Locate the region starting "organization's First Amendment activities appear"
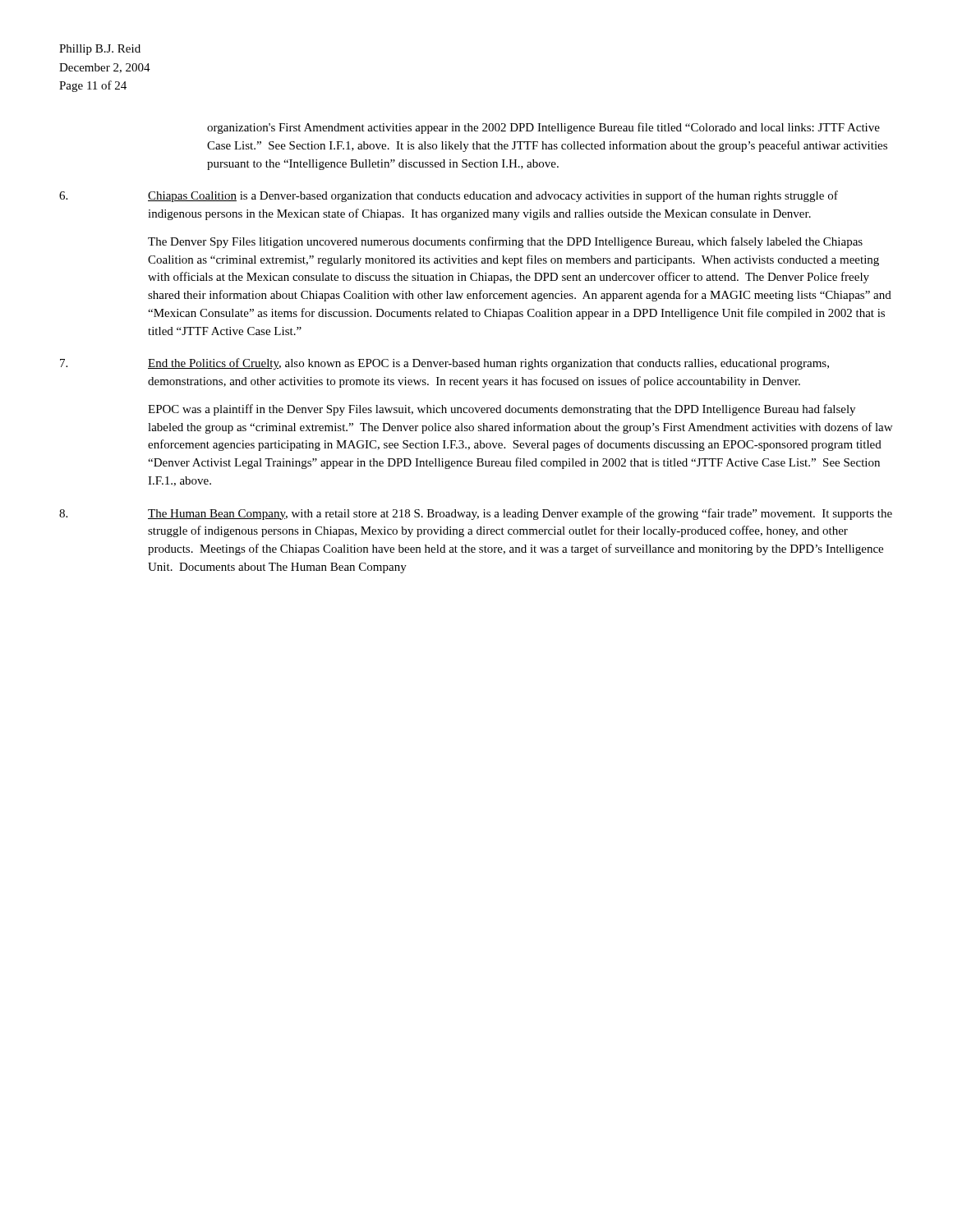 [x=547, y=145]
